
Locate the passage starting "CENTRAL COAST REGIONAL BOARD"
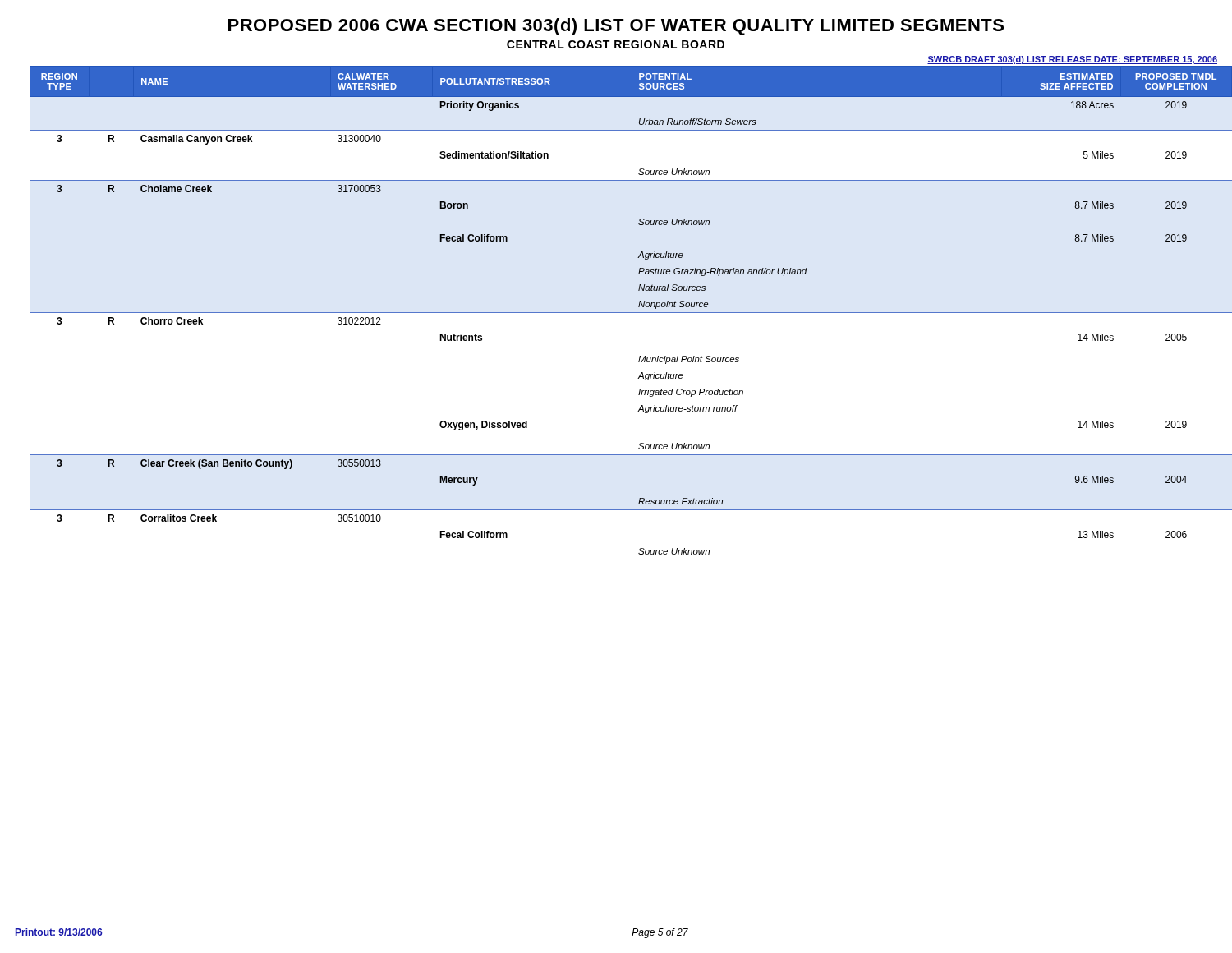point(616,44)
